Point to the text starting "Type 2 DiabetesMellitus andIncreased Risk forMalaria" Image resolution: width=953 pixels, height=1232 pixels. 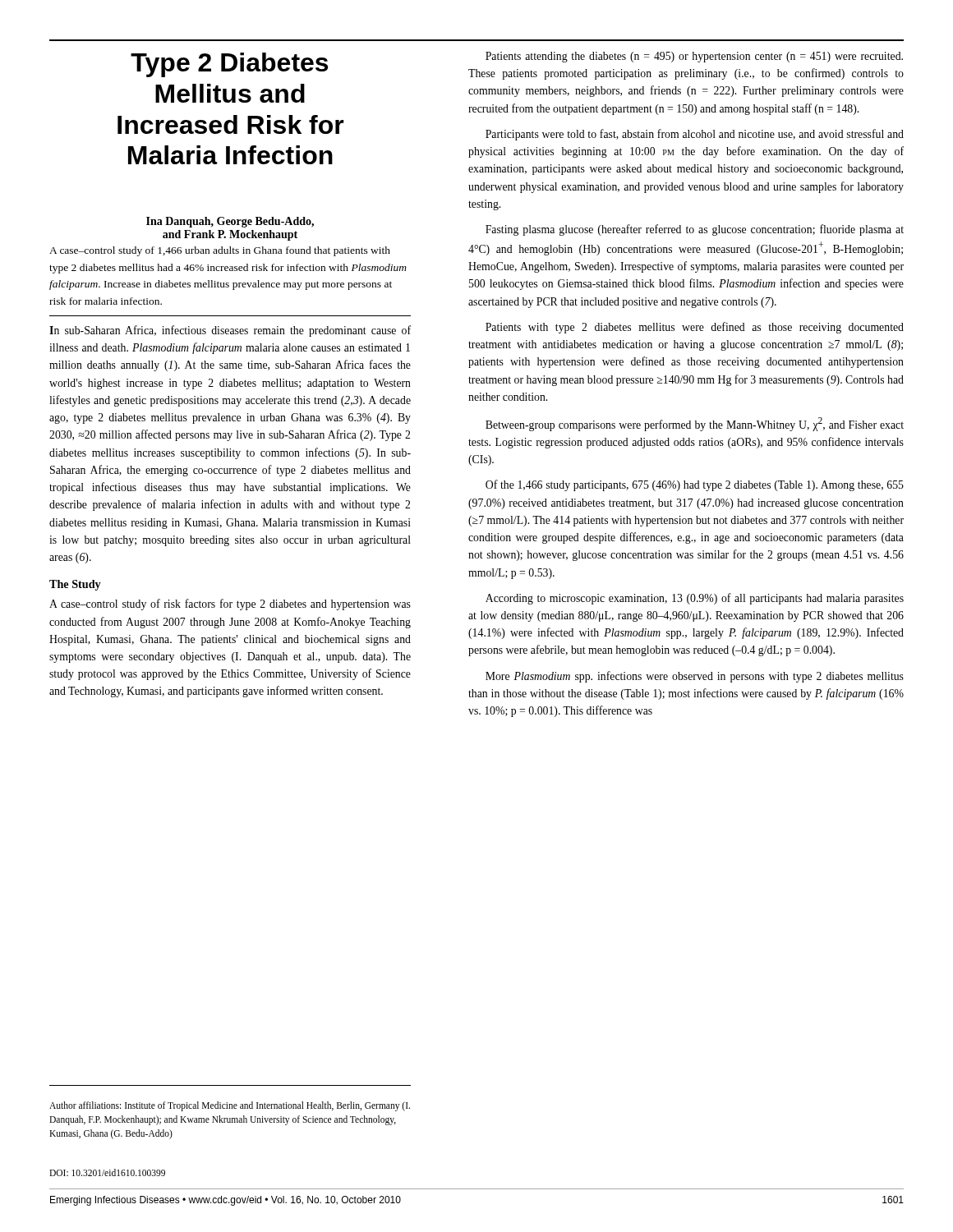pos(230,110)
